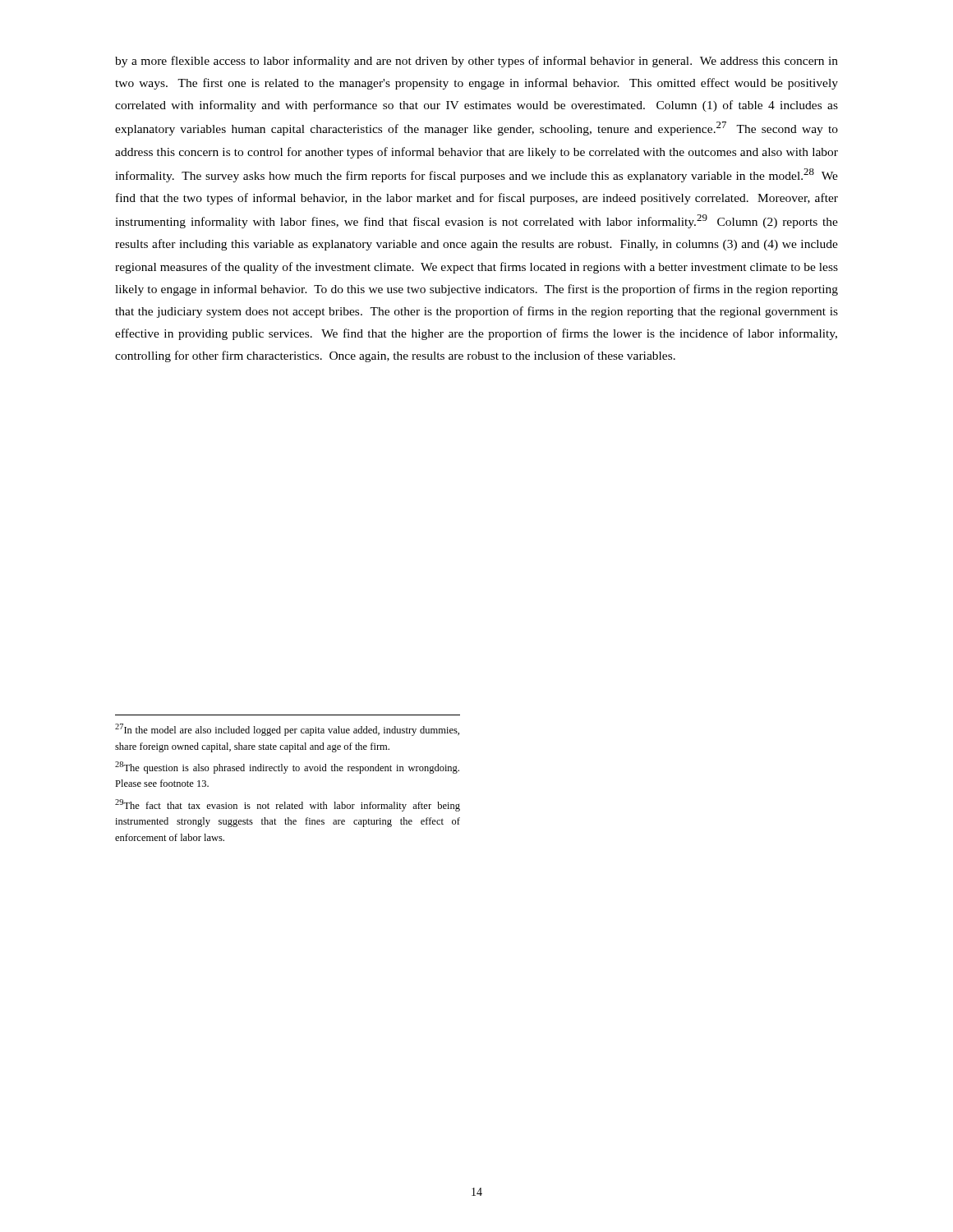Locate the block of text that opens with "by a more flexible access to"
Image resolution: width=953 pixels, height=1232 pixels.
(x=476, y=208)
